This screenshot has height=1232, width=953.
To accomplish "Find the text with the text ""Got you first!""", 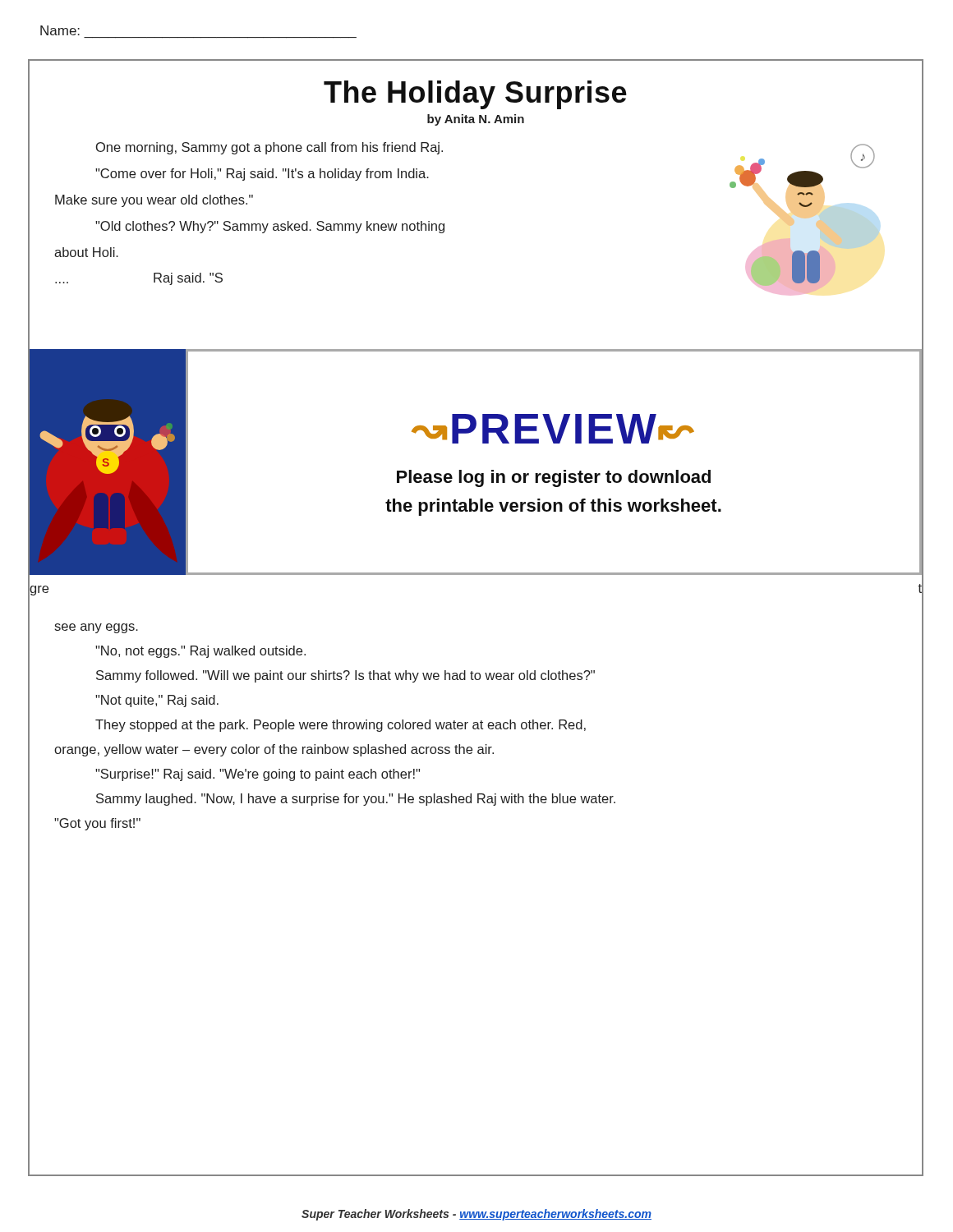I will (97, 823).
